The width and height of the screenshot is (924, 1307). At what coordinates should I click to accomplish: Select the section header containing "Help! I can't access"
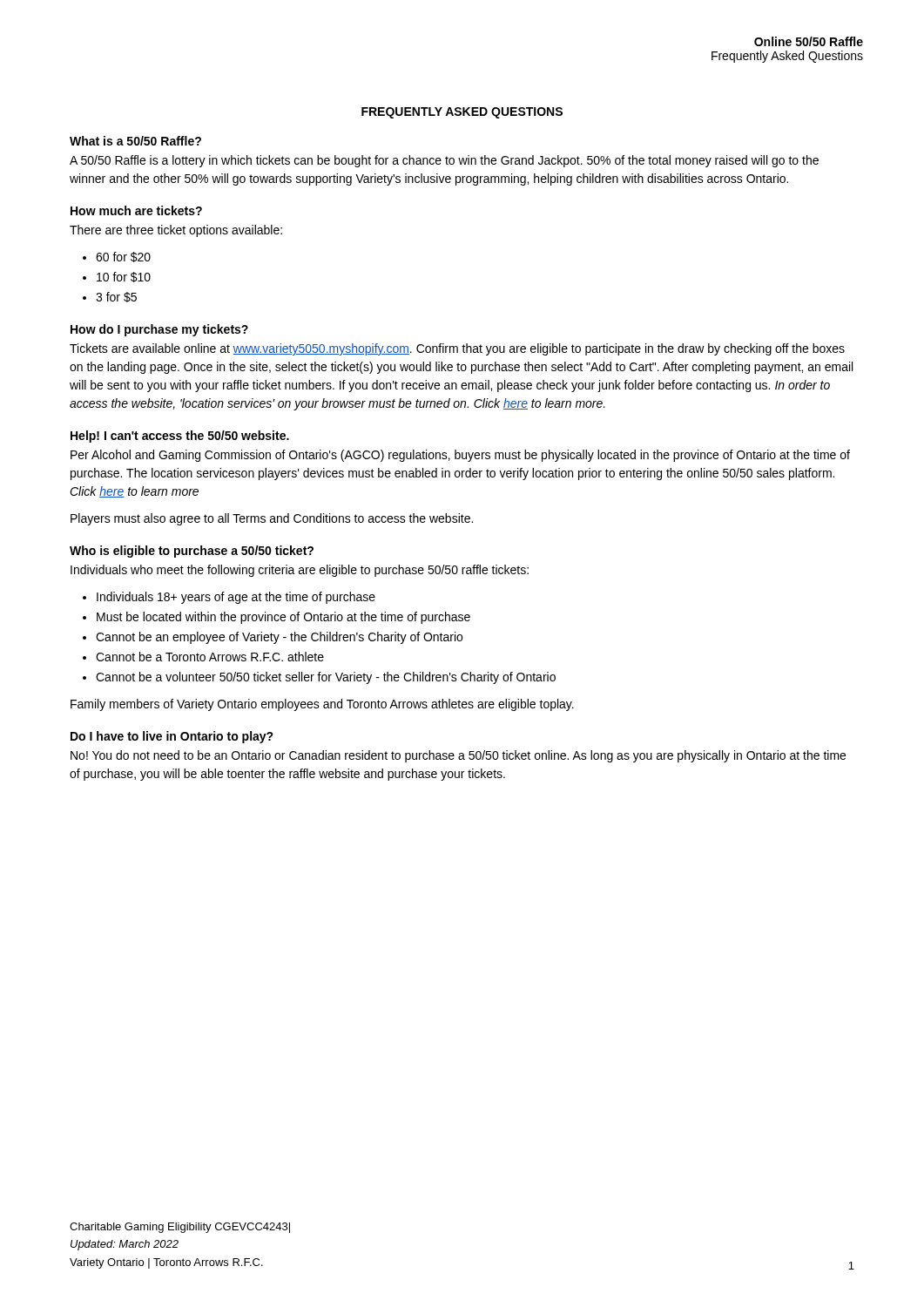[x=180, y=436]
